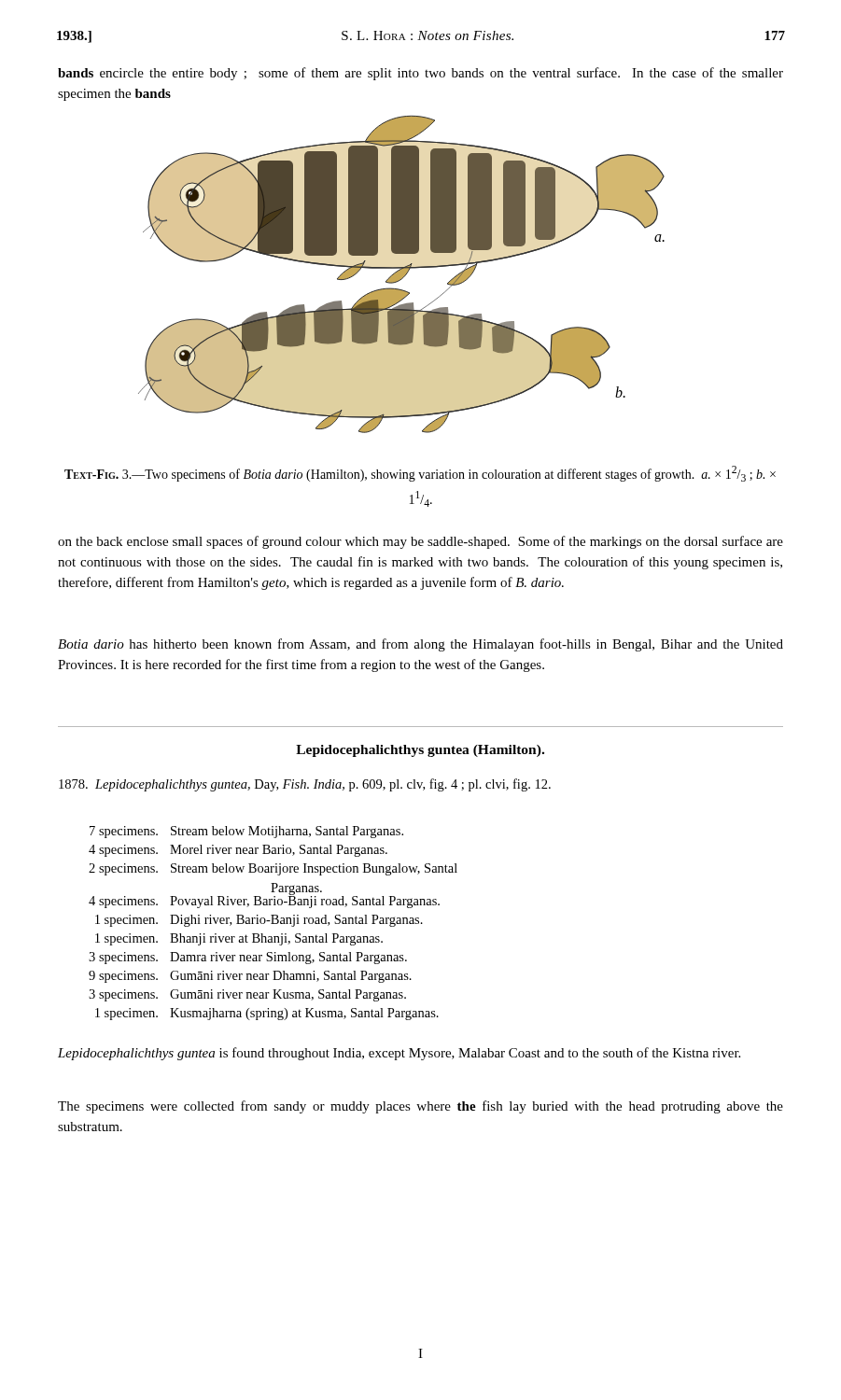Locate the region starting "bands encircle the entire body ; some of"
The image size is (841, 1400).
pyautogui.click(x=420, y=83)
